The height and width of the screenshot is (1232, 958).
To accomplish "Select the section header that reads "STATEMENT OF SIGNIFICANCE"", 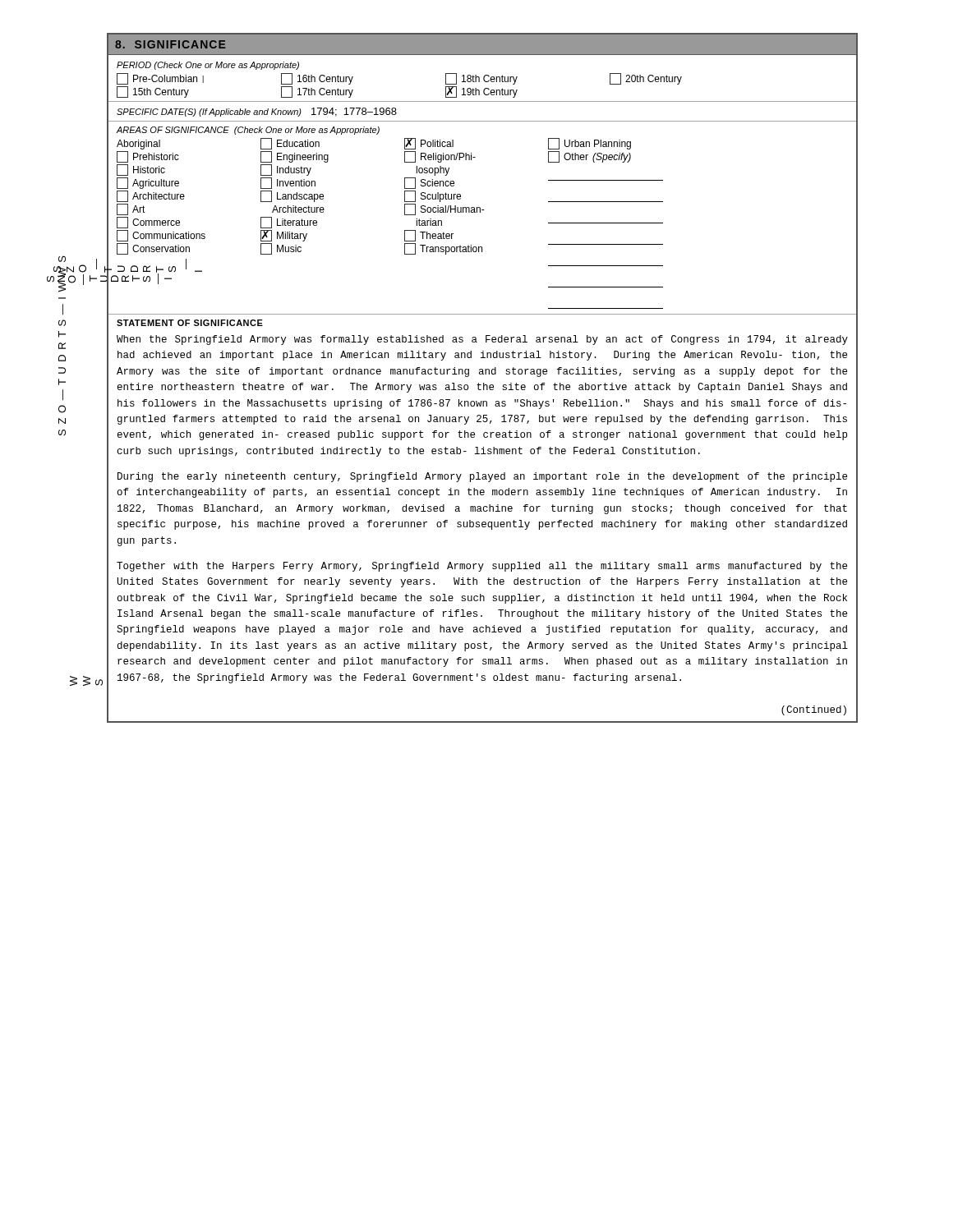I will pyautogui.click(x=190, y=323).
